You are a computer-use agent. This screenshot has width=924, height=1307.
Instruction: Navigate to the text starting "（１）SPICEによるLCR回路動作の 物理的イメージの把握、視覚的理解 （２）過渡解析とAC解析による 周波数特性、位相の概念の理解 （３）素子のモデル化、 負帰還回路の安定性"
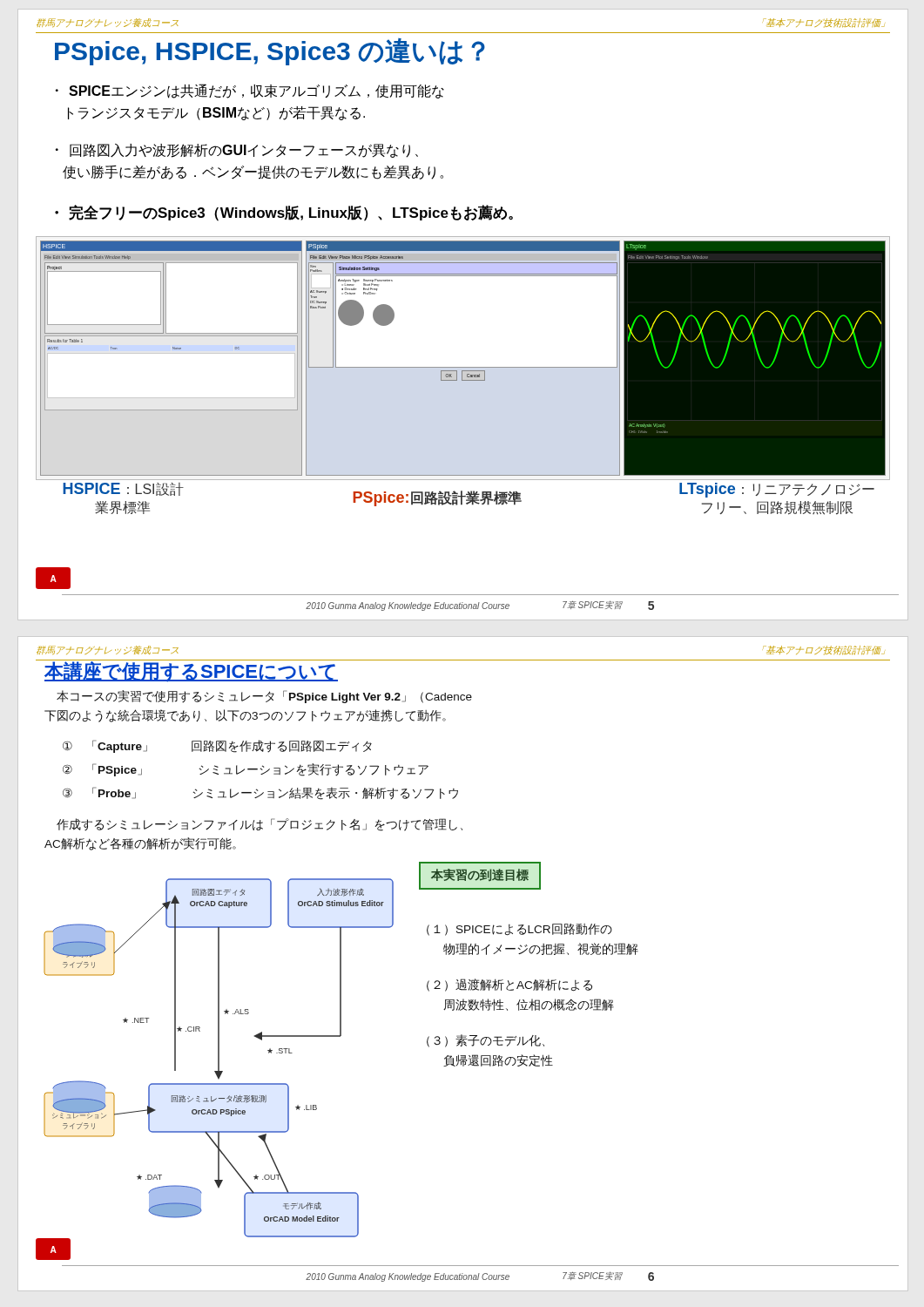[519, 930]
